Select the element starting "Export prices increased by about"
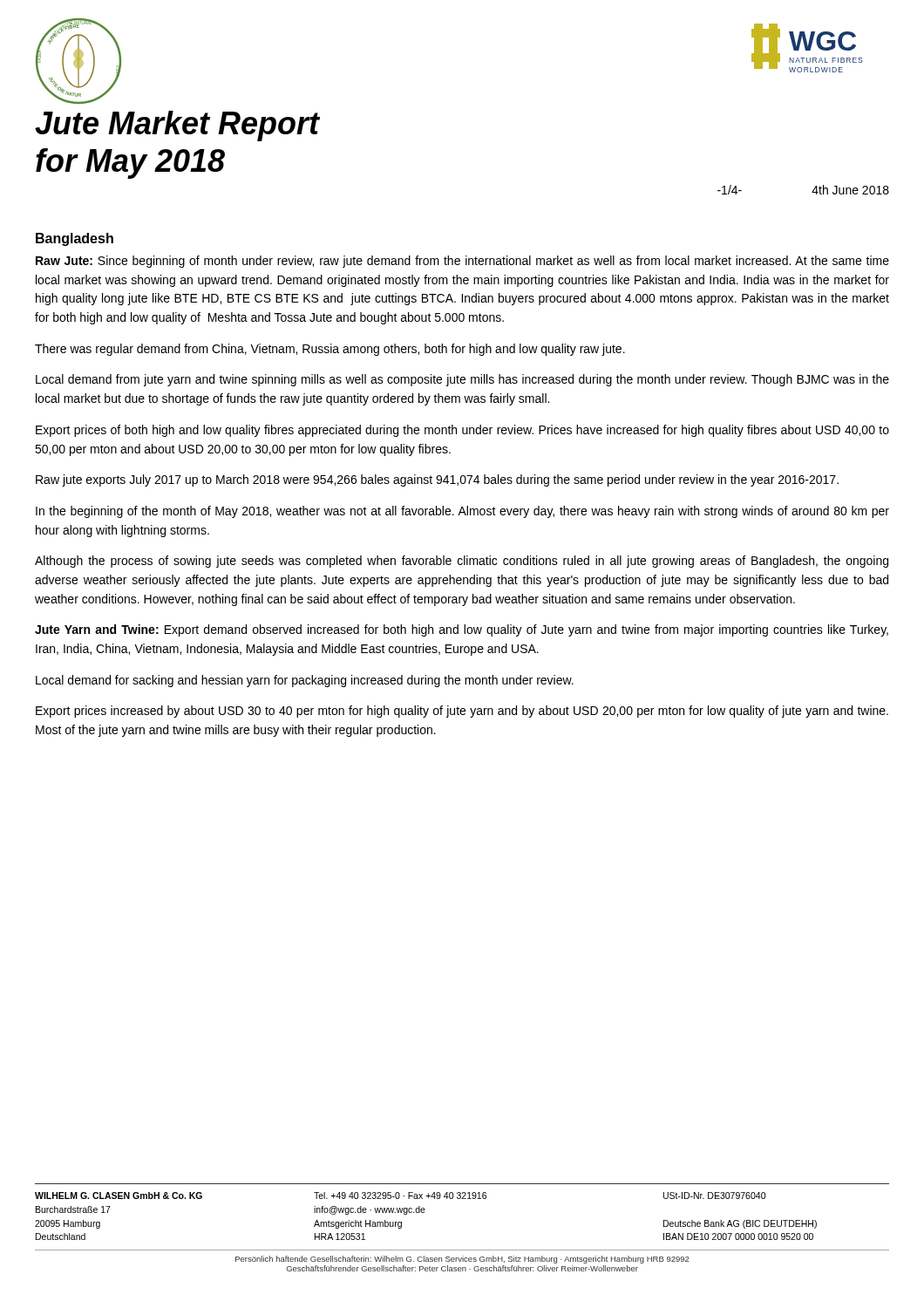This screenshot has height=1308, width=924. click(x=462, y=720)
